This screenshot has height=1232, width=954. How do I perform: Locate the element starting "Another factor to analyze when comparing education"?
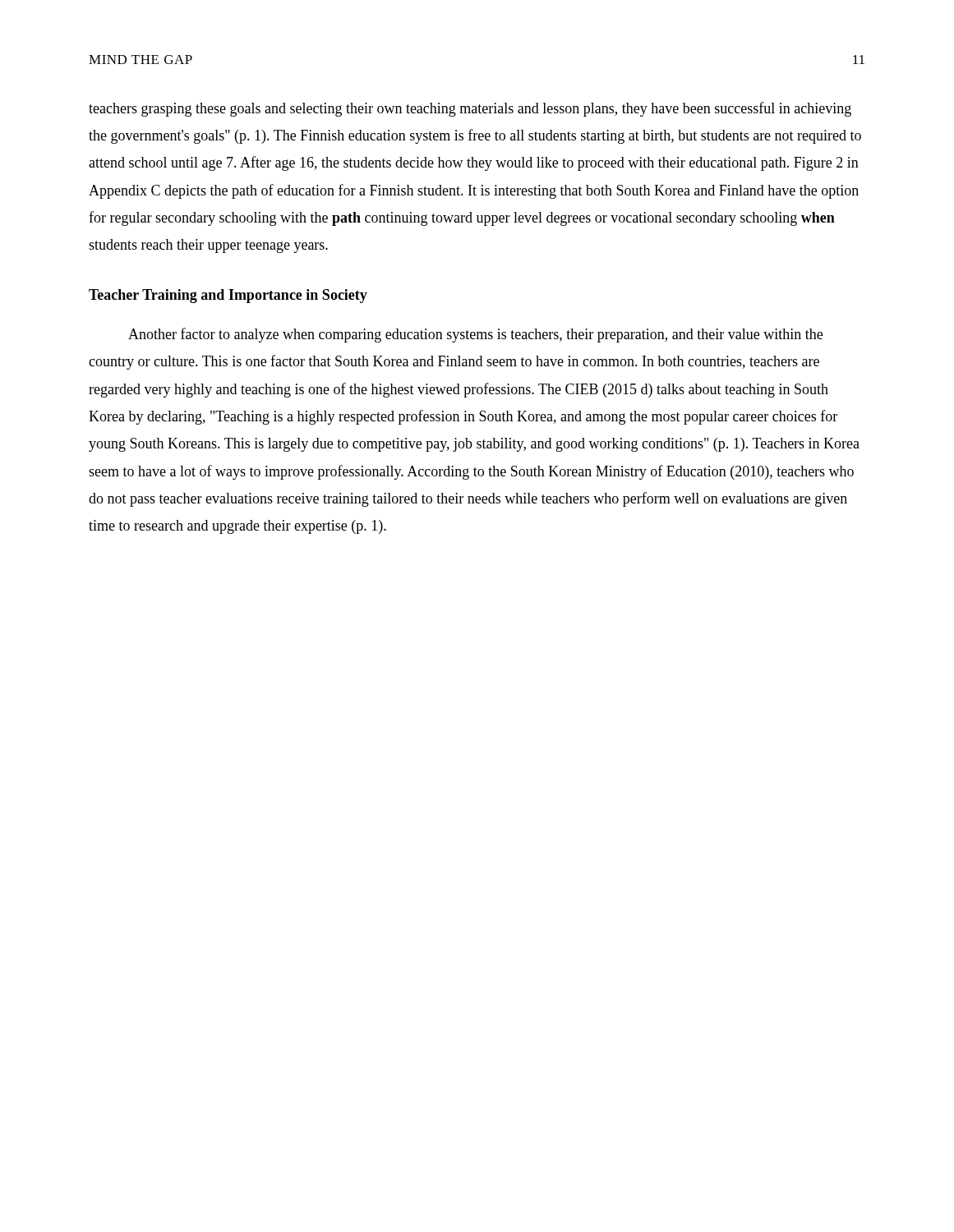point(474,430)
